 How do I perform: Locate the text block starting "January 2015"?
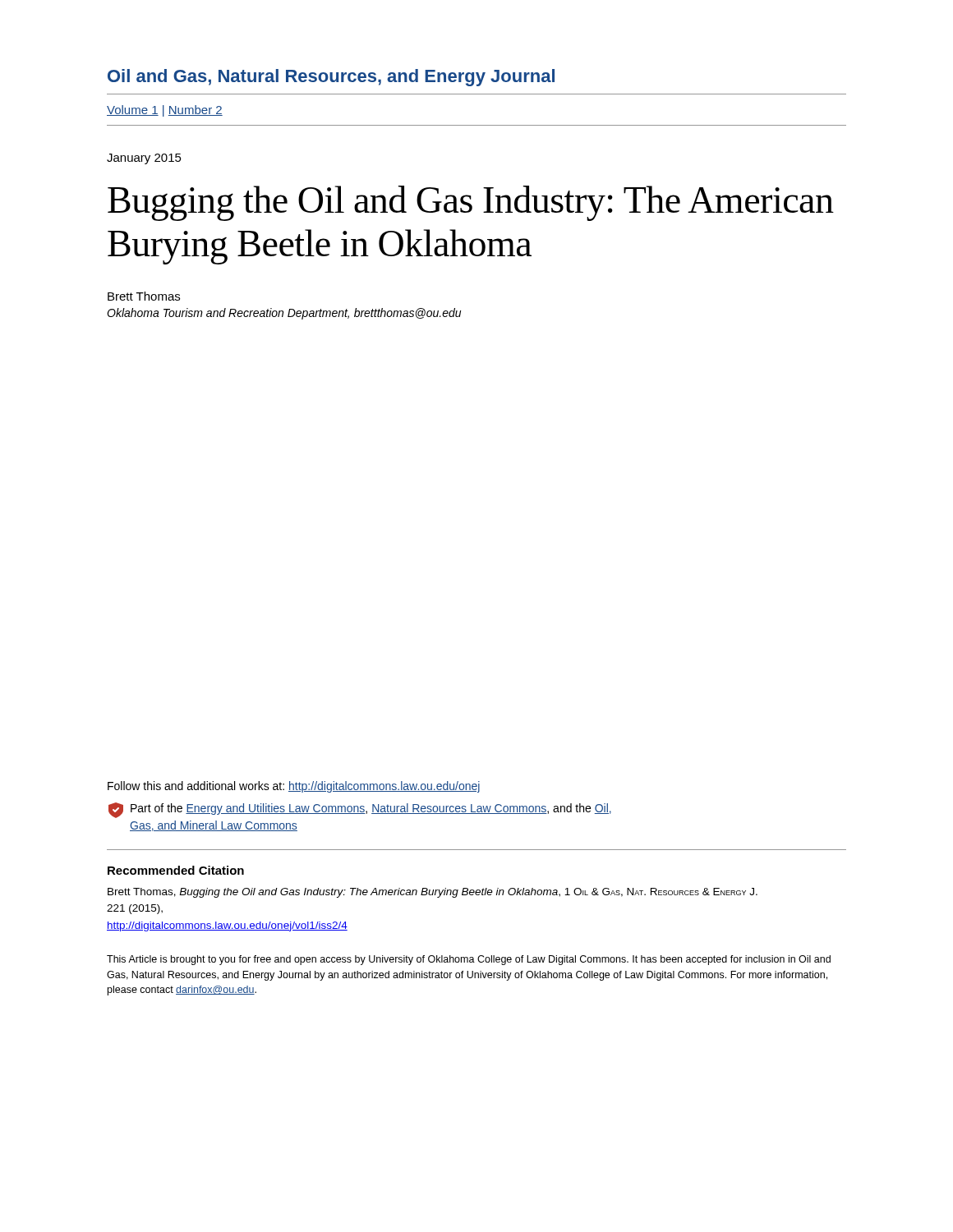144,159
